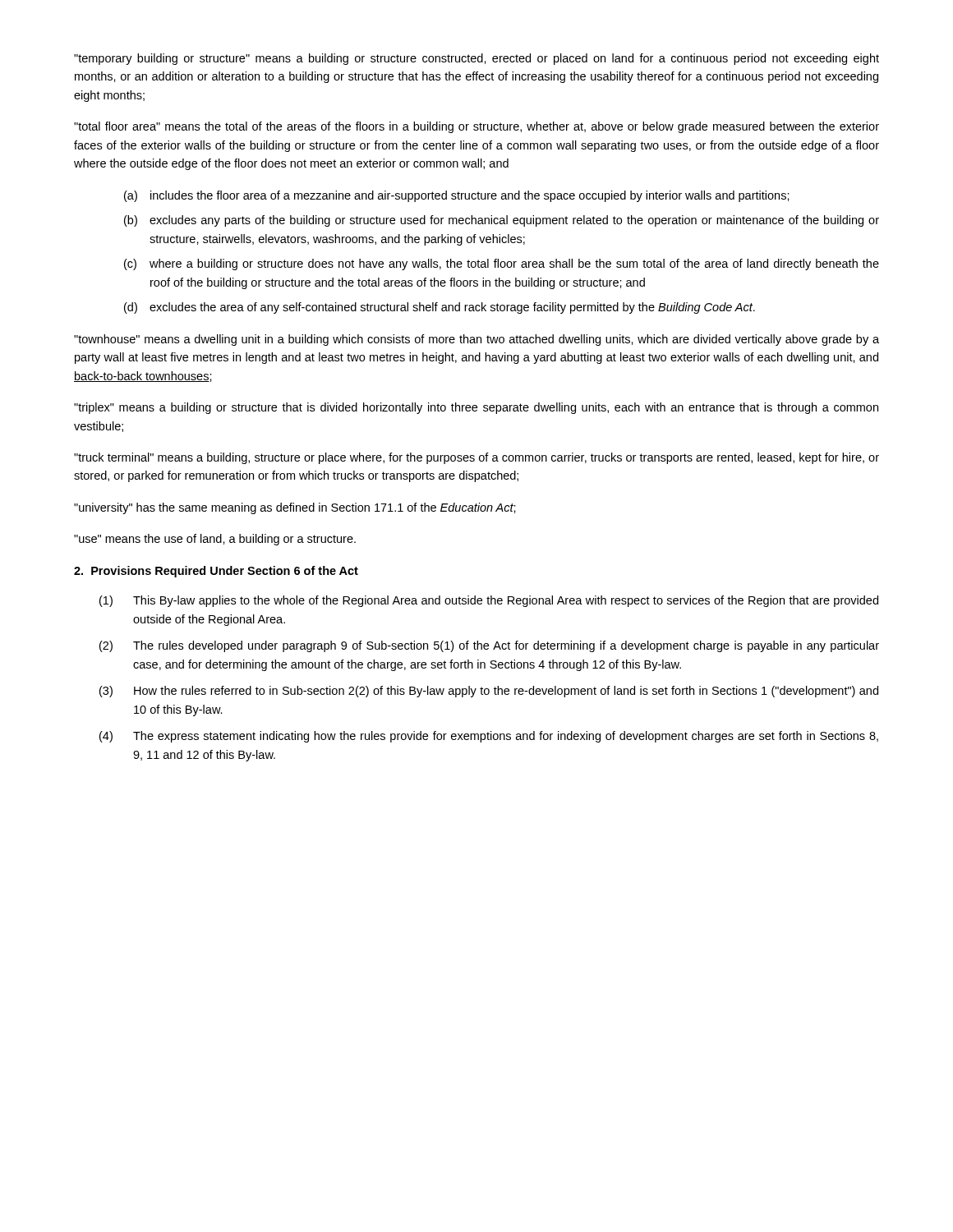Navigate to the passage starting ""triplex" means a building or structure that is"
This screenshot has width=953, height=1232.
(476, 417)
